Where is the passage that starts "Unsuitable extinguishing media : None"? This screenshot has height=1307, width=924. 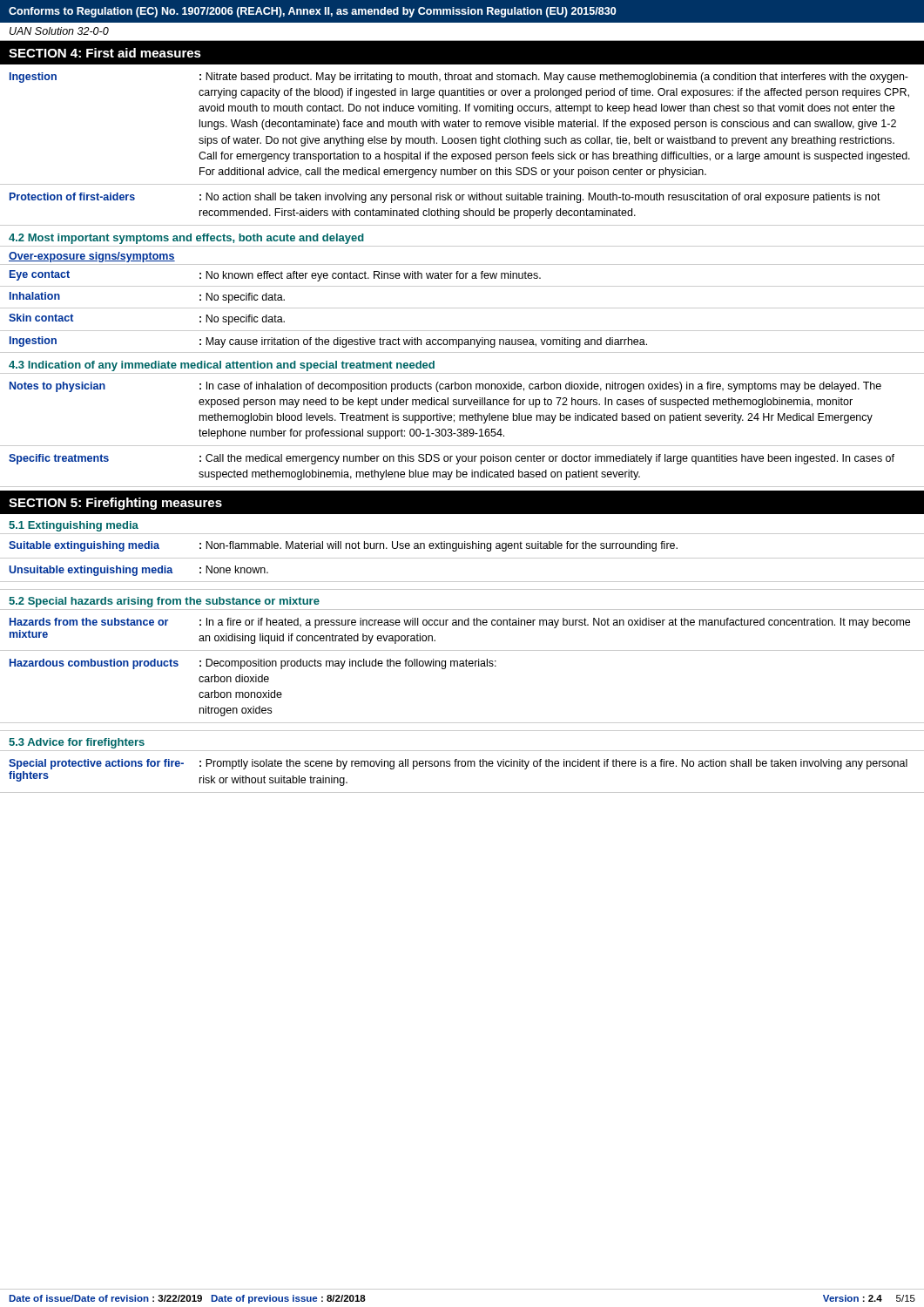[x=462, y=570]
